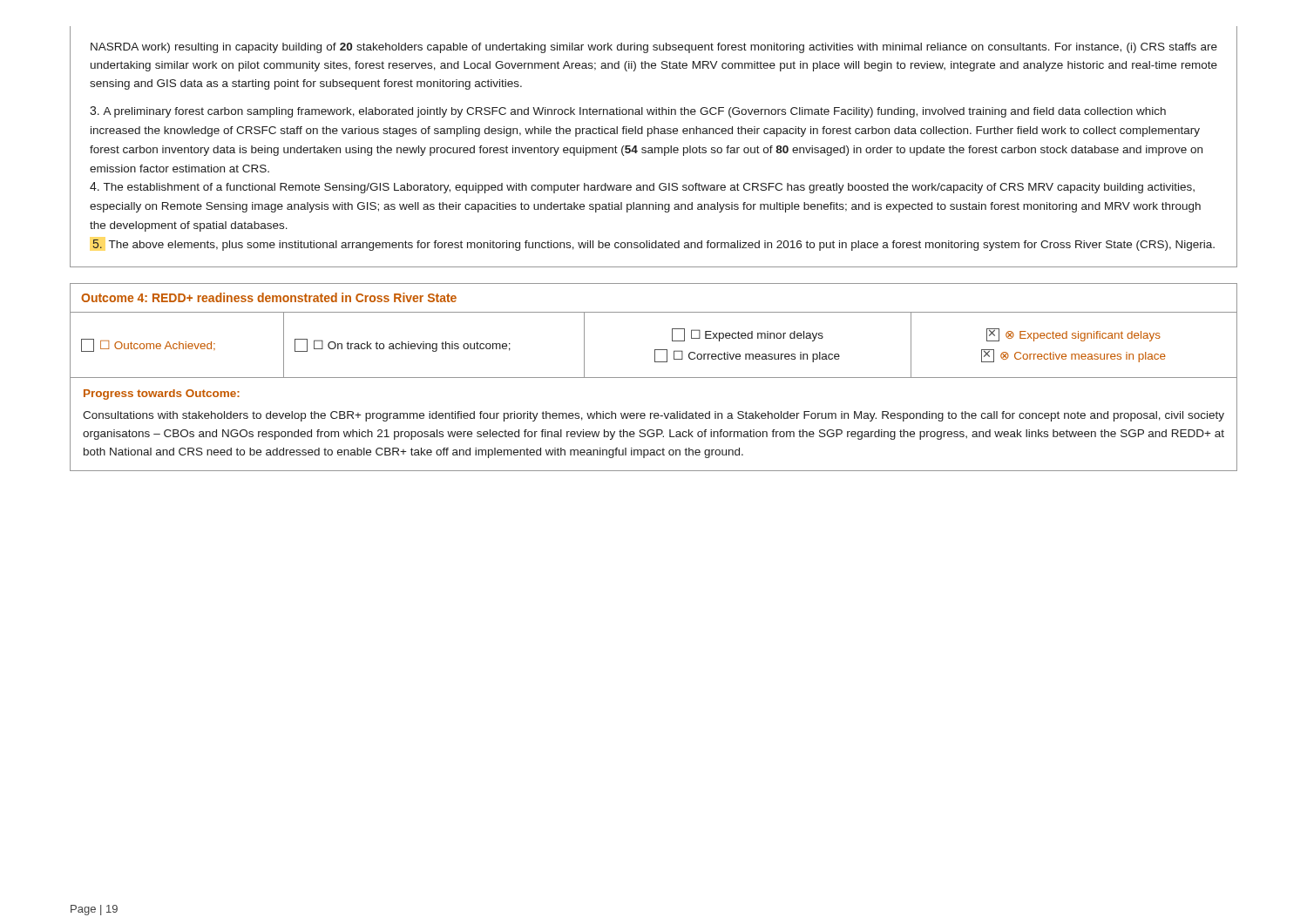Click on the text block that reads "NASRDA work) resulting in capacity"
The height and width of the screenshot is (924, 1307).
coord(654,146)
